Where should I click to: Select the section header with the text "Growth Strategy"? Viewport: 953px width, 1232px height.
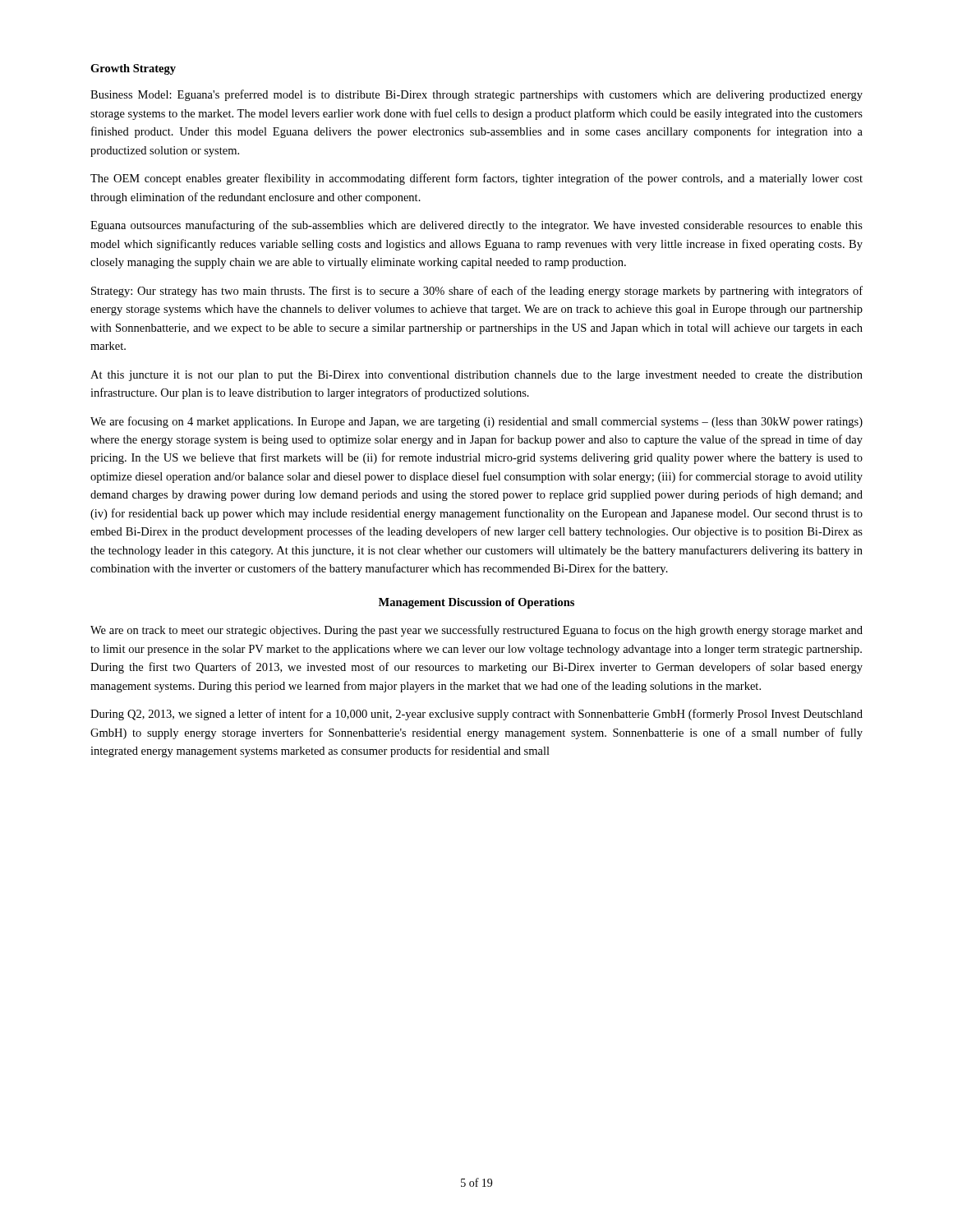click(x=133, y=68)
